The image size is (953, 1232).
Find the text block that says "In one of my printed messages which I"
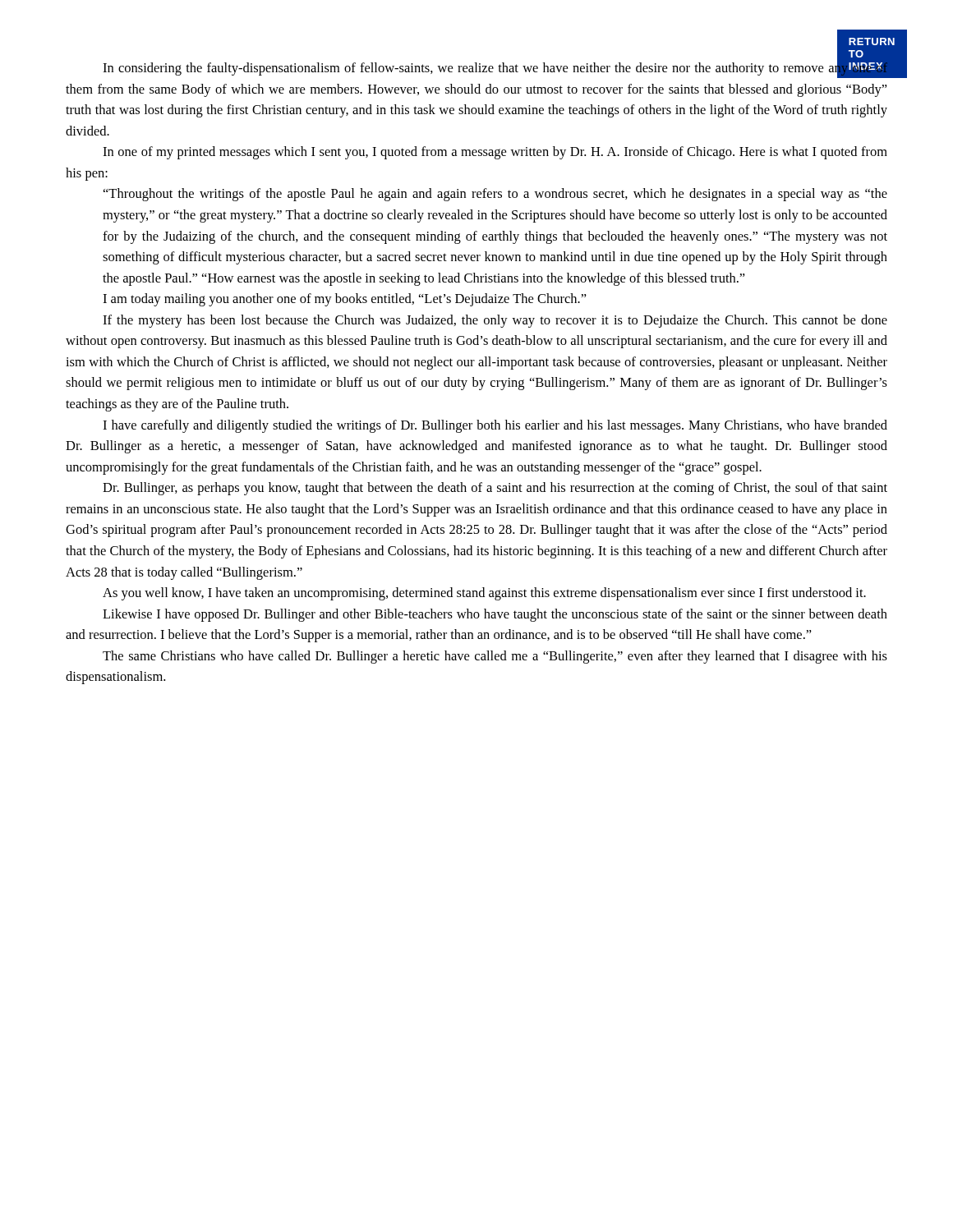476,162
